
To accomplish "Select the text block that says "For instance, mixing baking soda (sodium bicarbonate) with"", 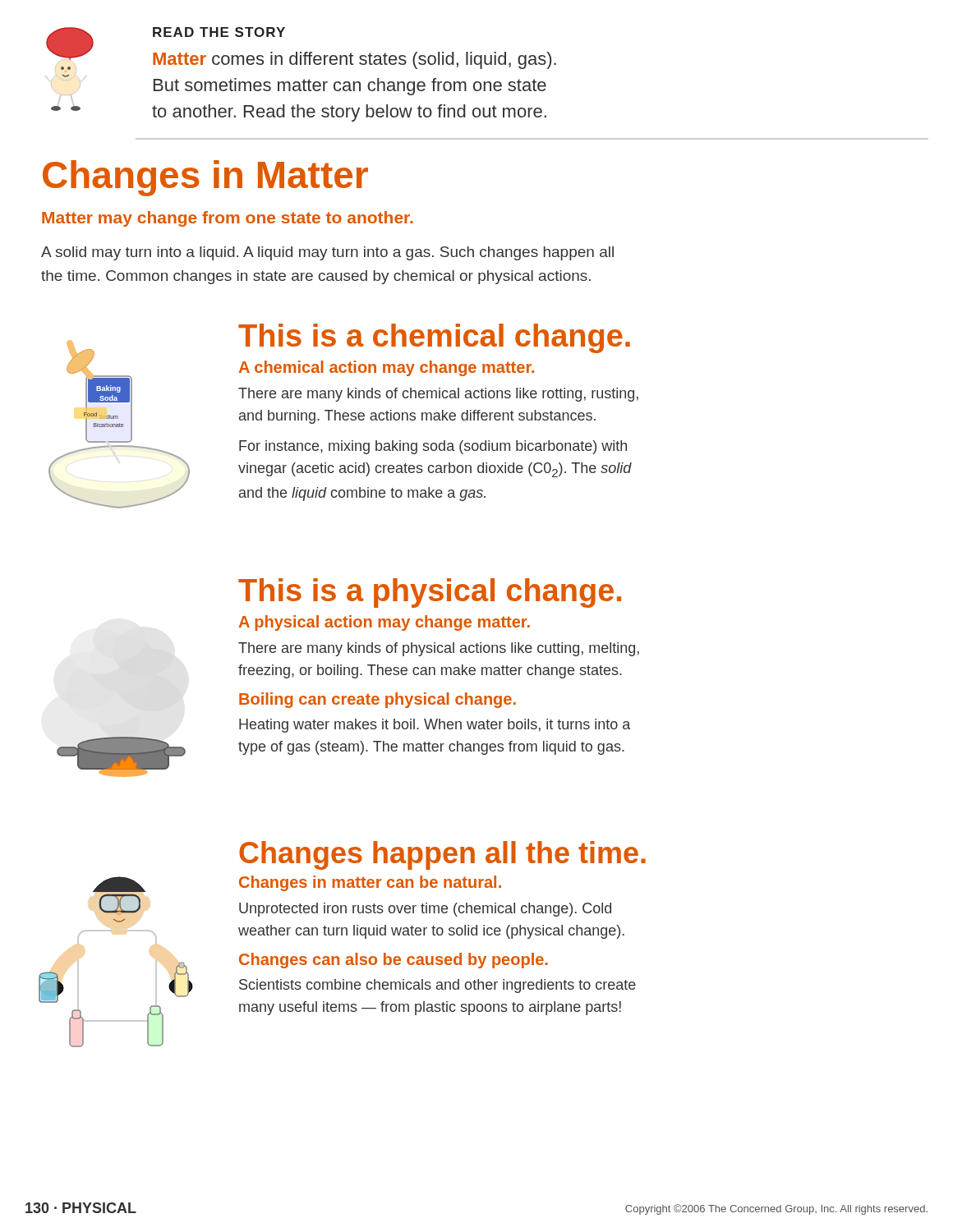I will [x=435, y=469].
